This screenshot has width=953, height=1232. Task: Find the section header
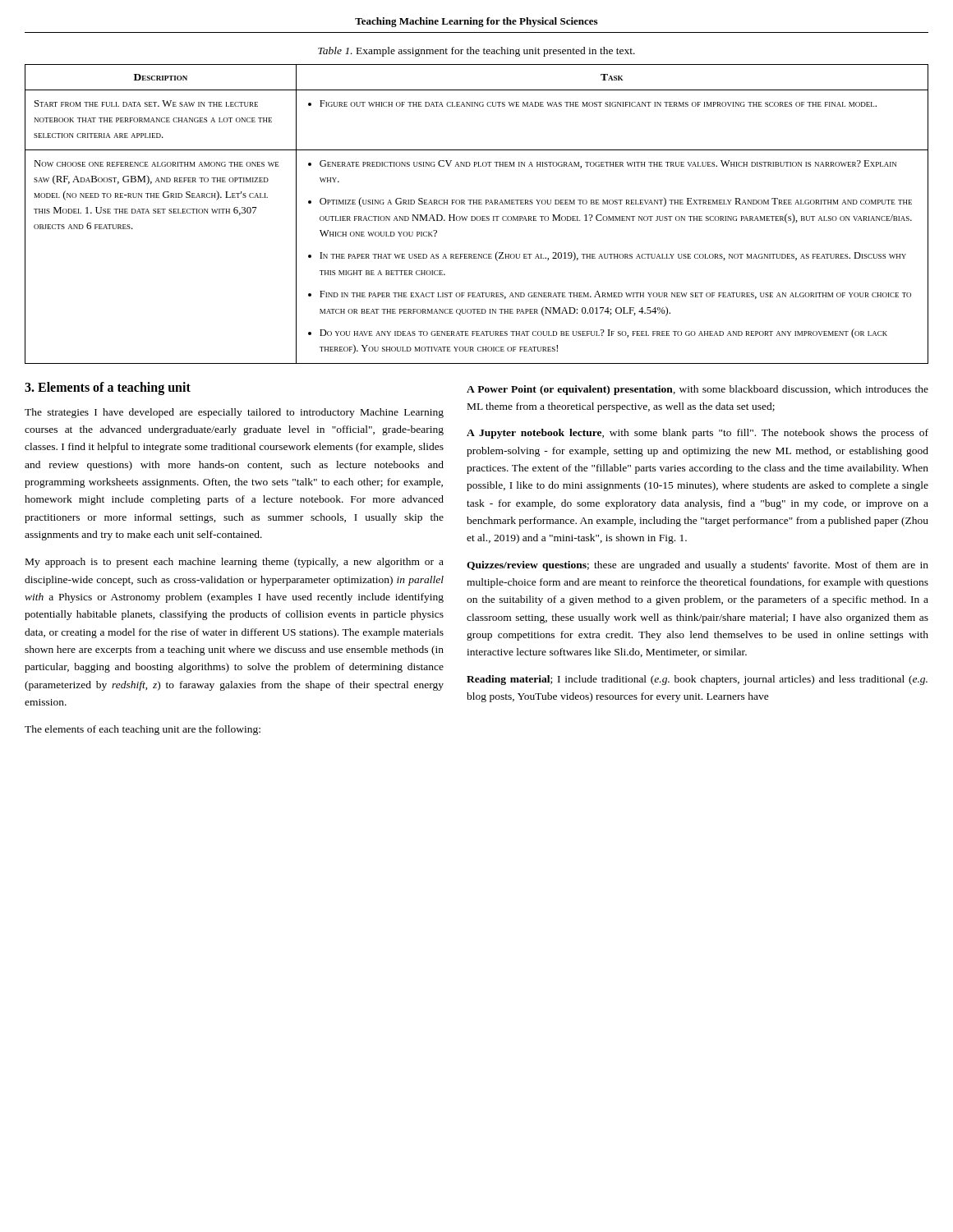pyautogui.click(x=108, y=387)
